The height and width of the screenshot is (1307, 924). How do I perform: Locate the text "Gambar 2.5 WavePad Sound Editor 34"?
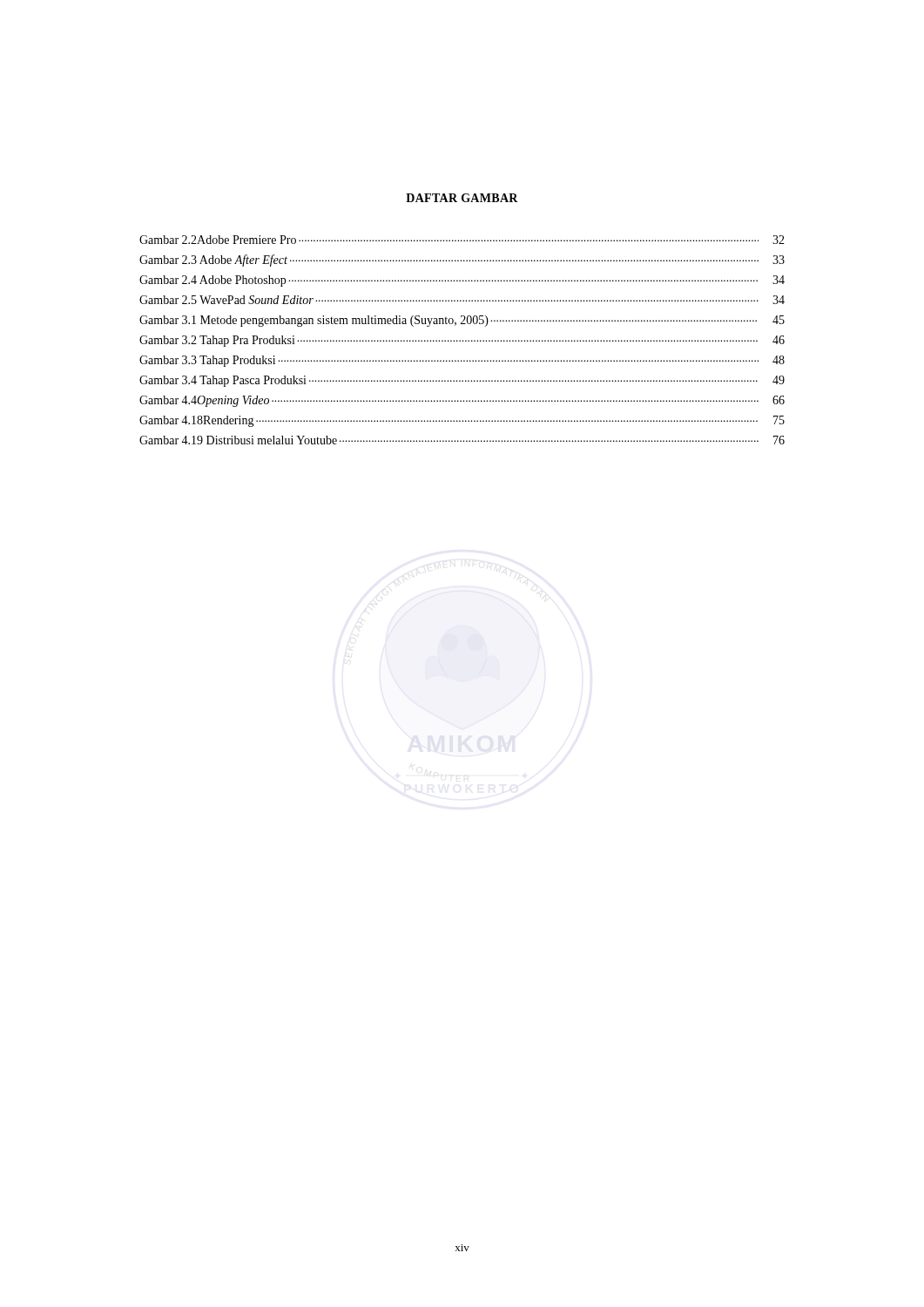coord(462,299)
